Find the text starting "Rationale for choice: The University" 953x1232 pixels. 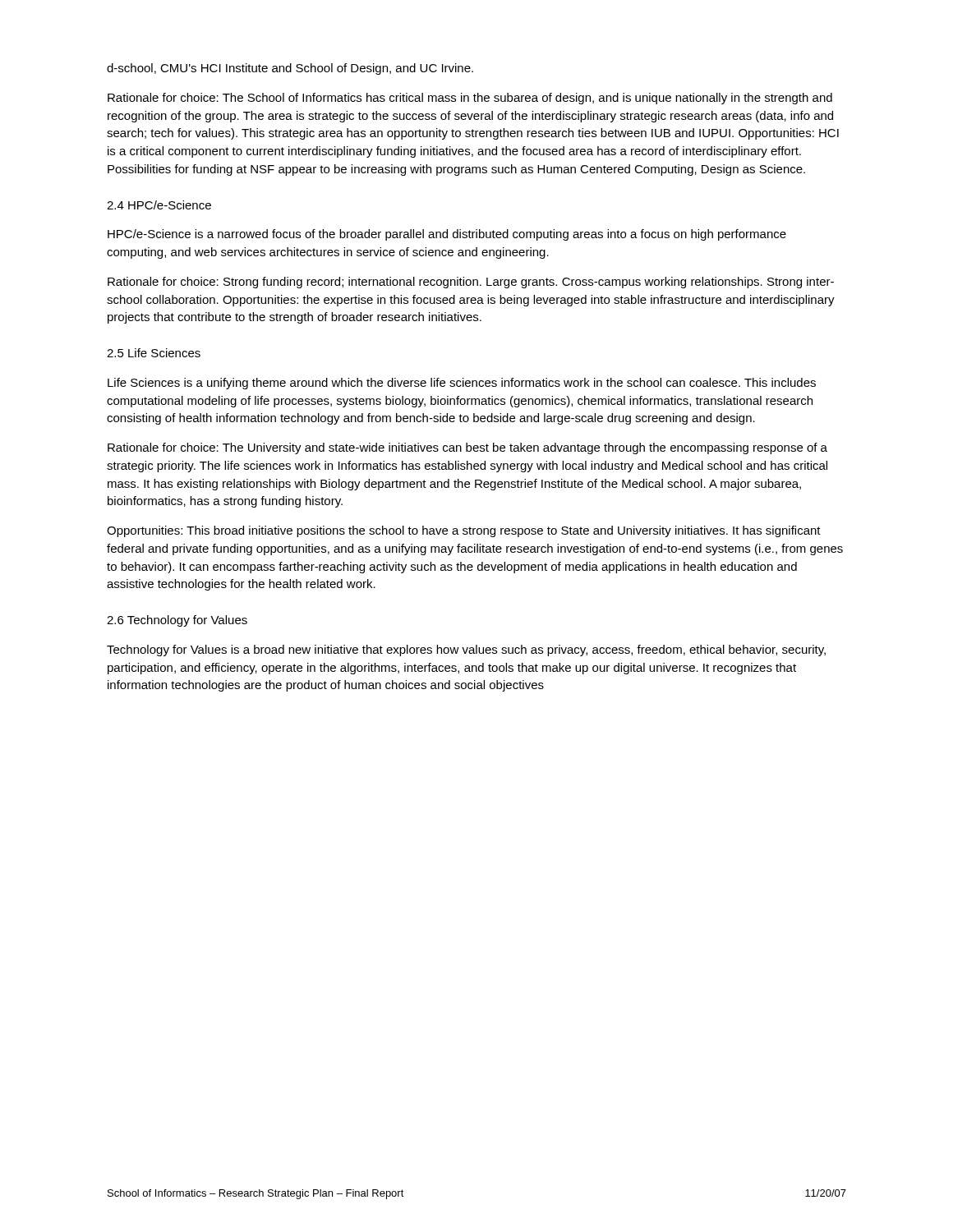(468, 474)
